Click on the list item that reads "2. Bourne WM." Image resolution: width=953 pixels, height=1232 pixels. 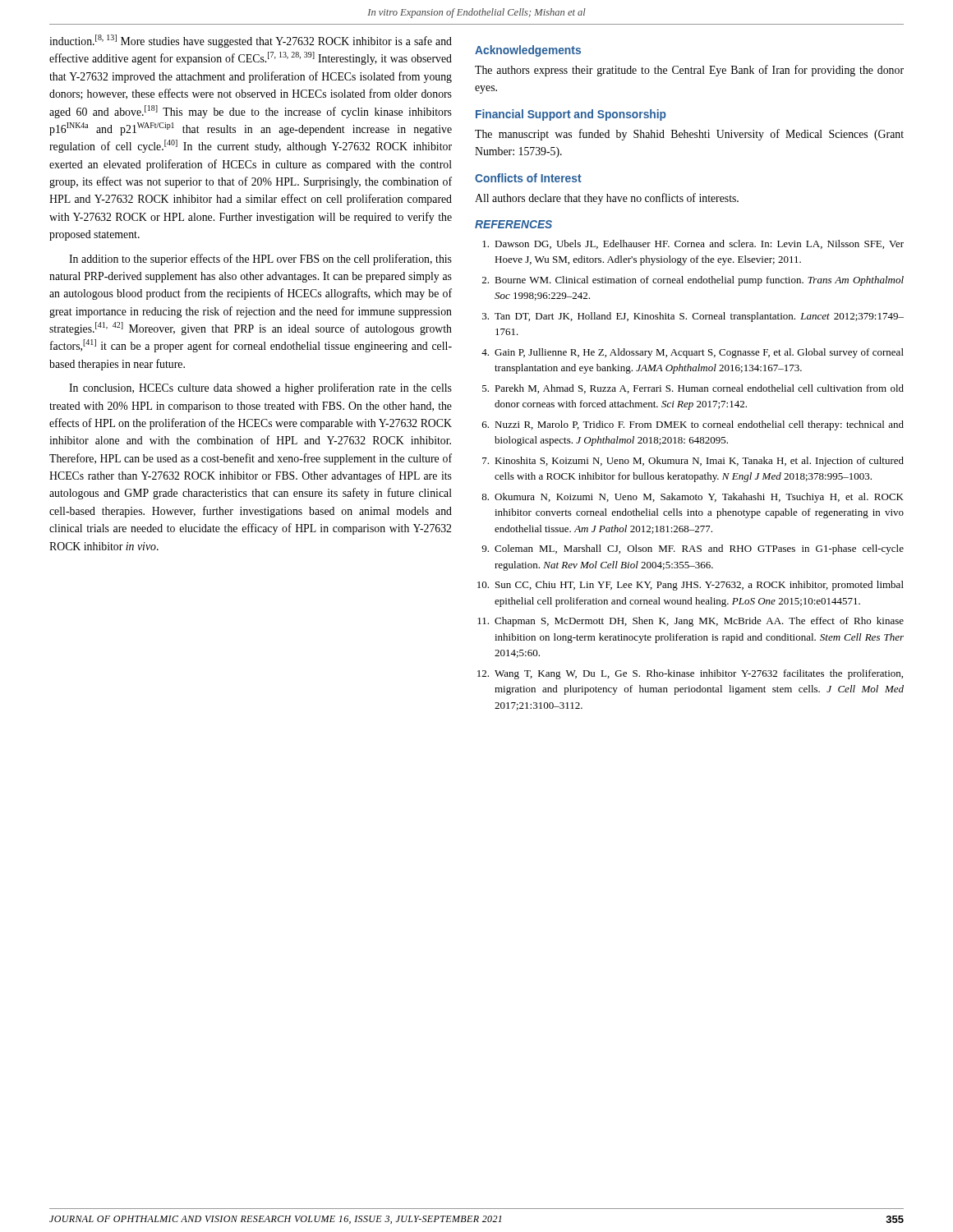[689, 288]
